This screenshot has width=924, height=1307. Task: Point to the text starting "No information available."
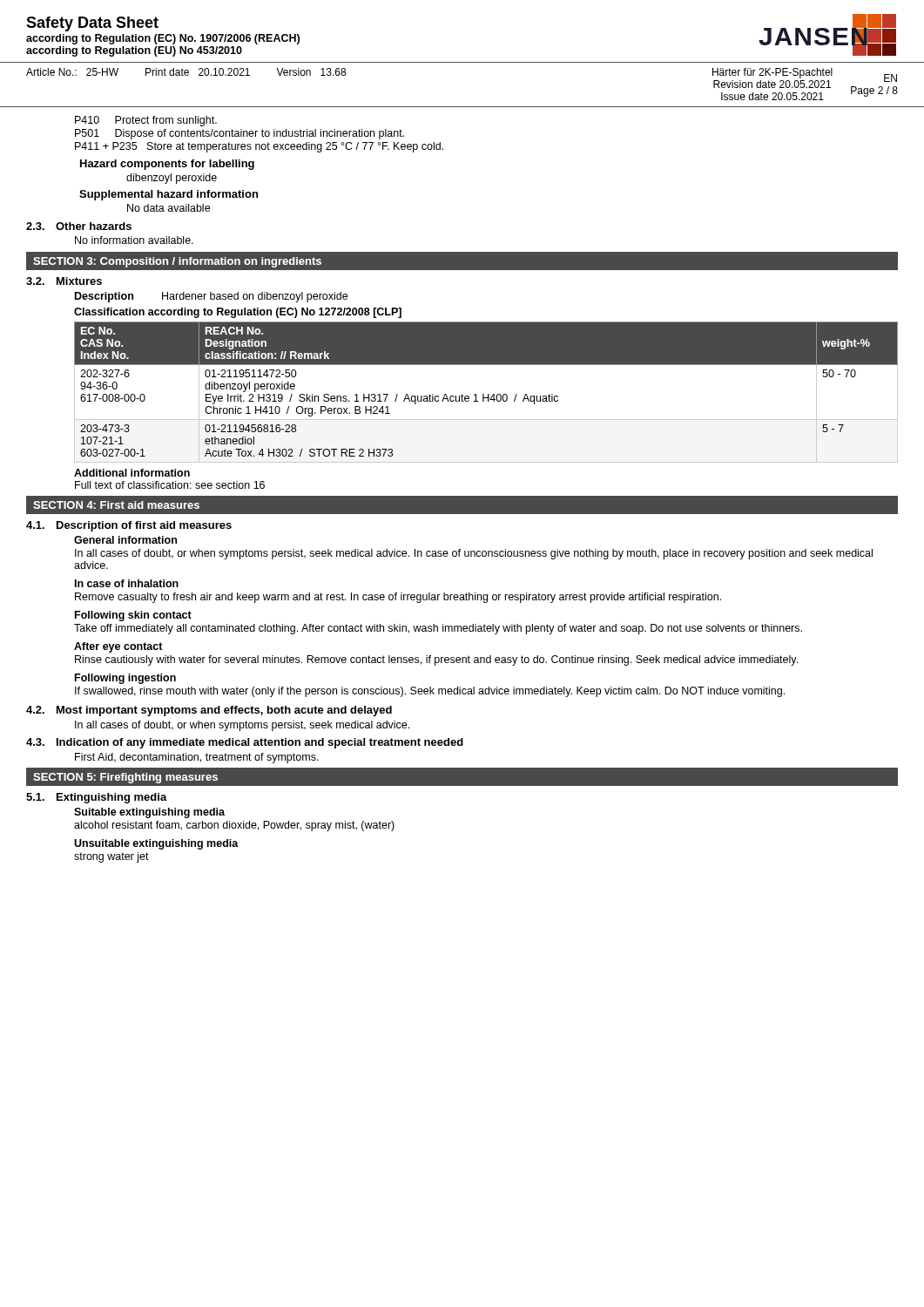[134, 240]
